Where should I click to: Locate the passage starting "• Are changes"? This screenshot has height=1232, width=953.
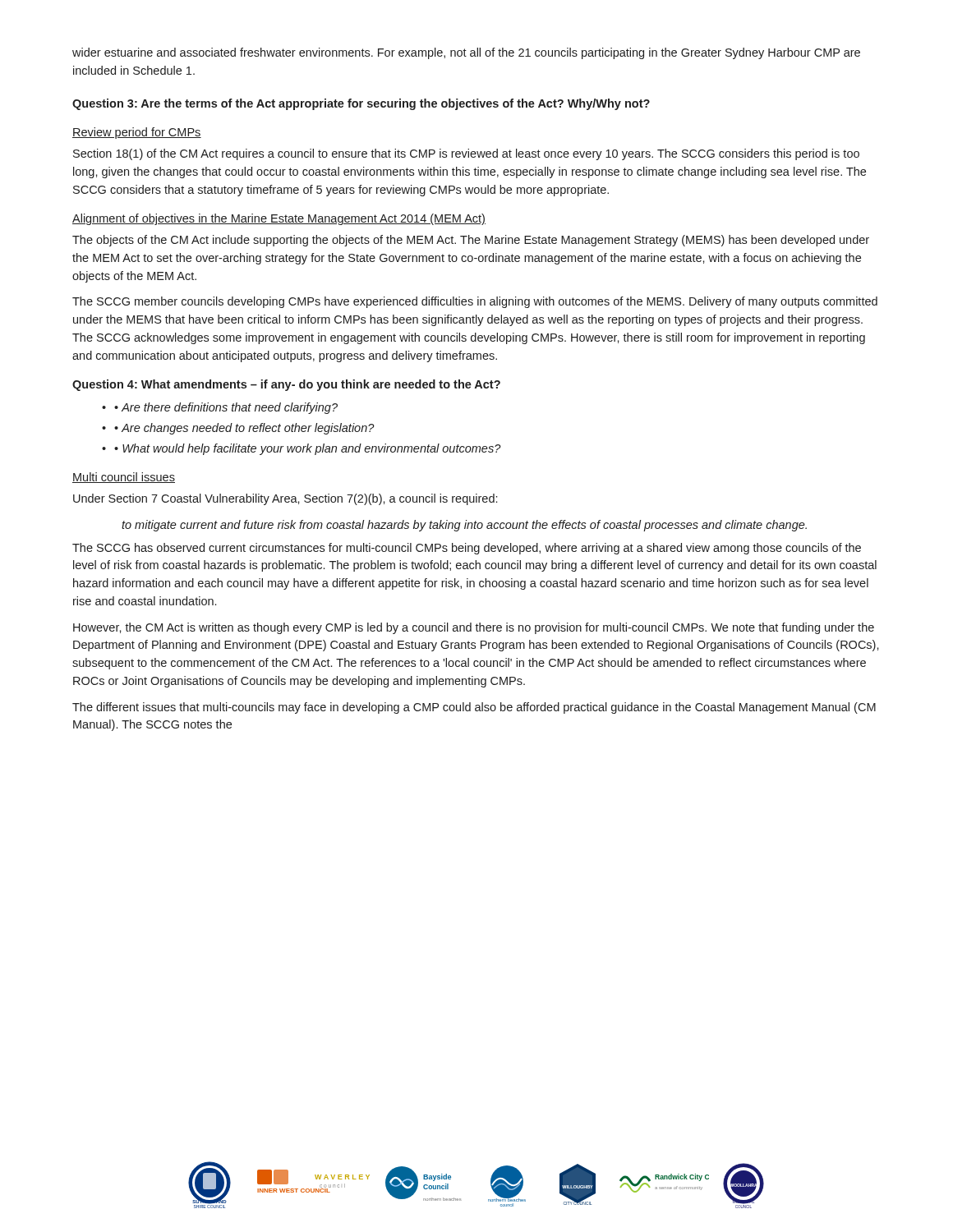click(x=244, y=428)
